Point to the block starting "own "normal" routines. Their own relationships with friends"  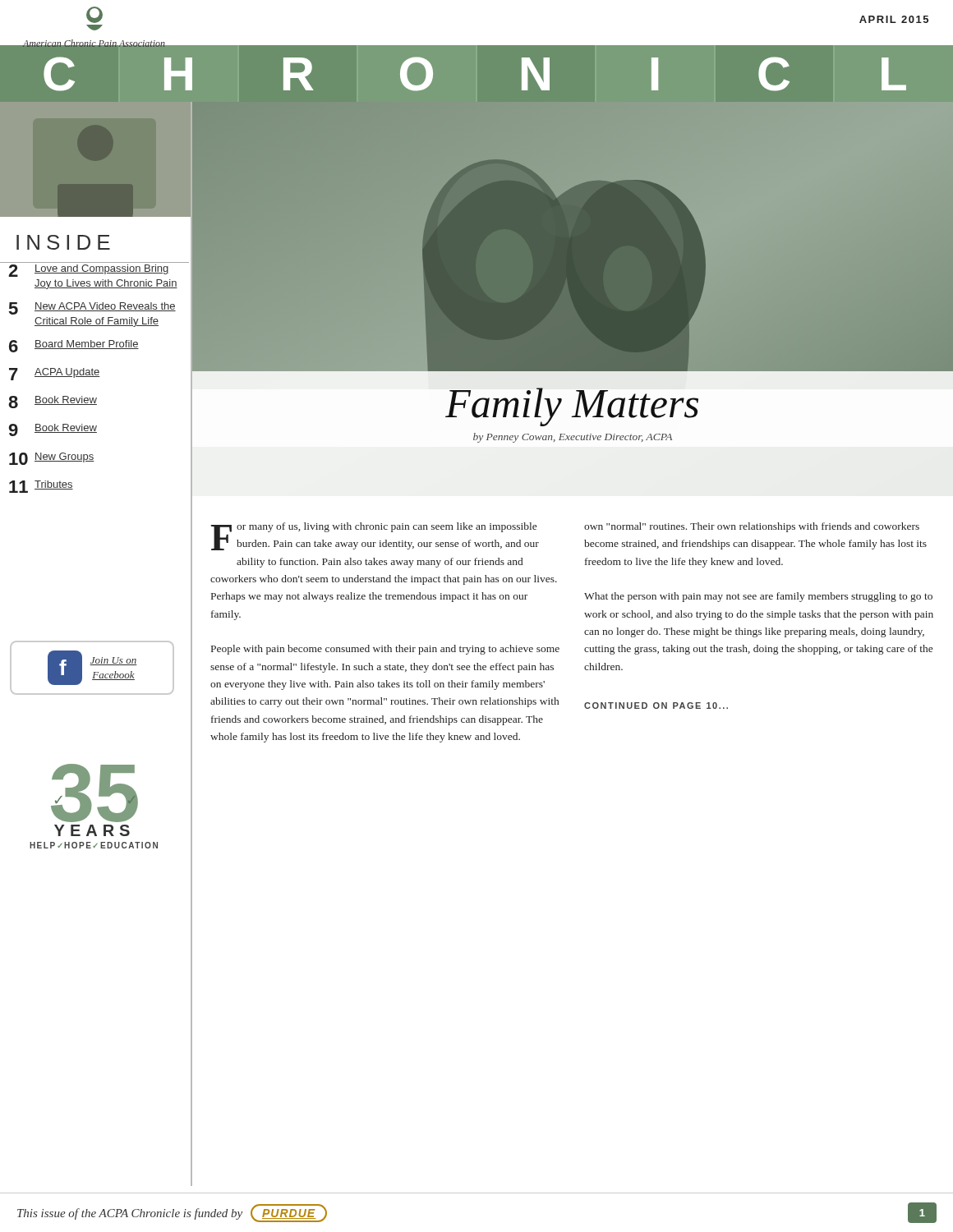(x=759, y=596)
